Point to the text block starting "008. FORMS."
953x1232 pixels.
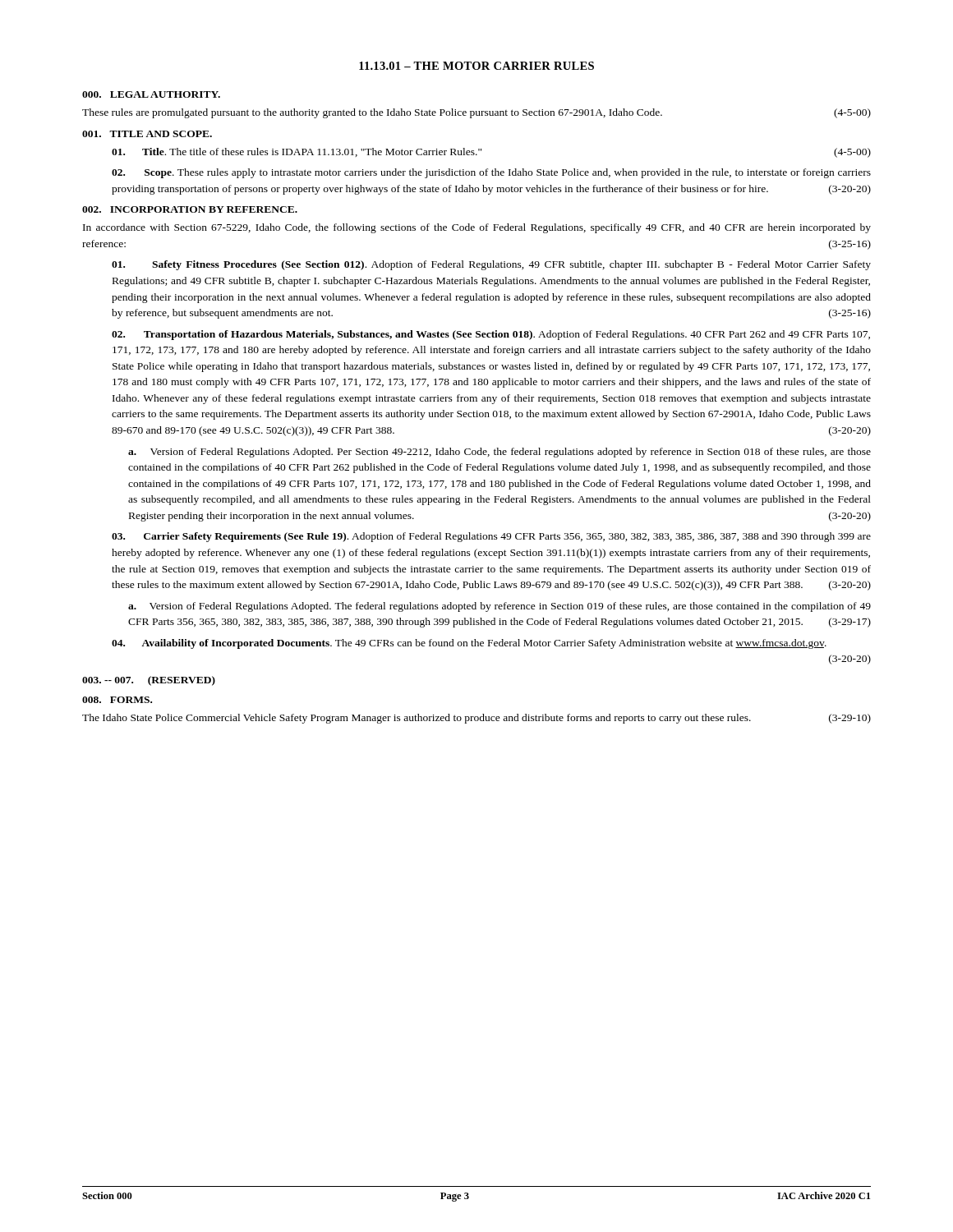[x=117, y=699]
